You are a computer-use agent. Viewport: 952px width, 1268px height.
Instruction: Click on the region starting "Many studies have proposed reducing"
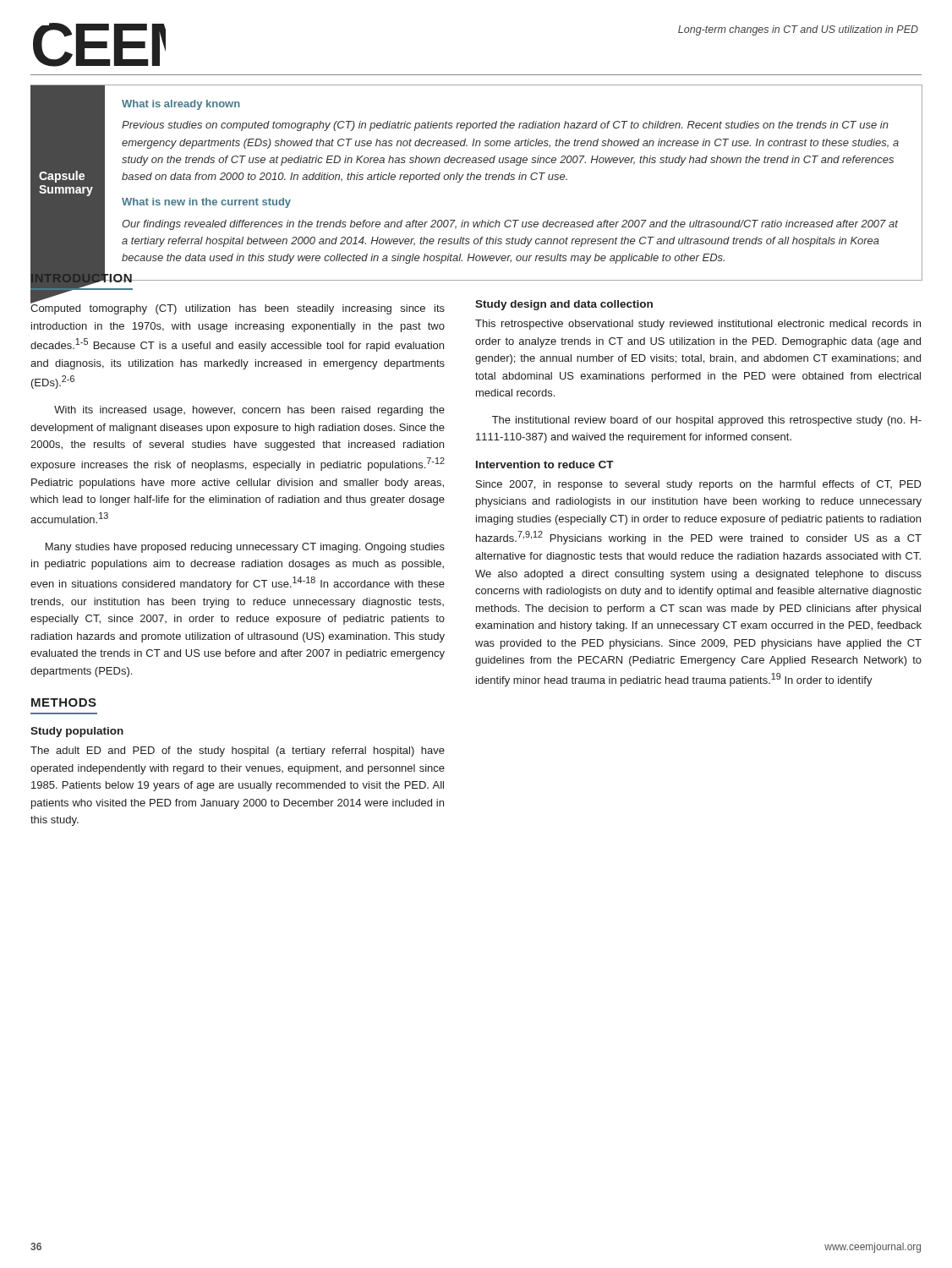tap(238, 608)
